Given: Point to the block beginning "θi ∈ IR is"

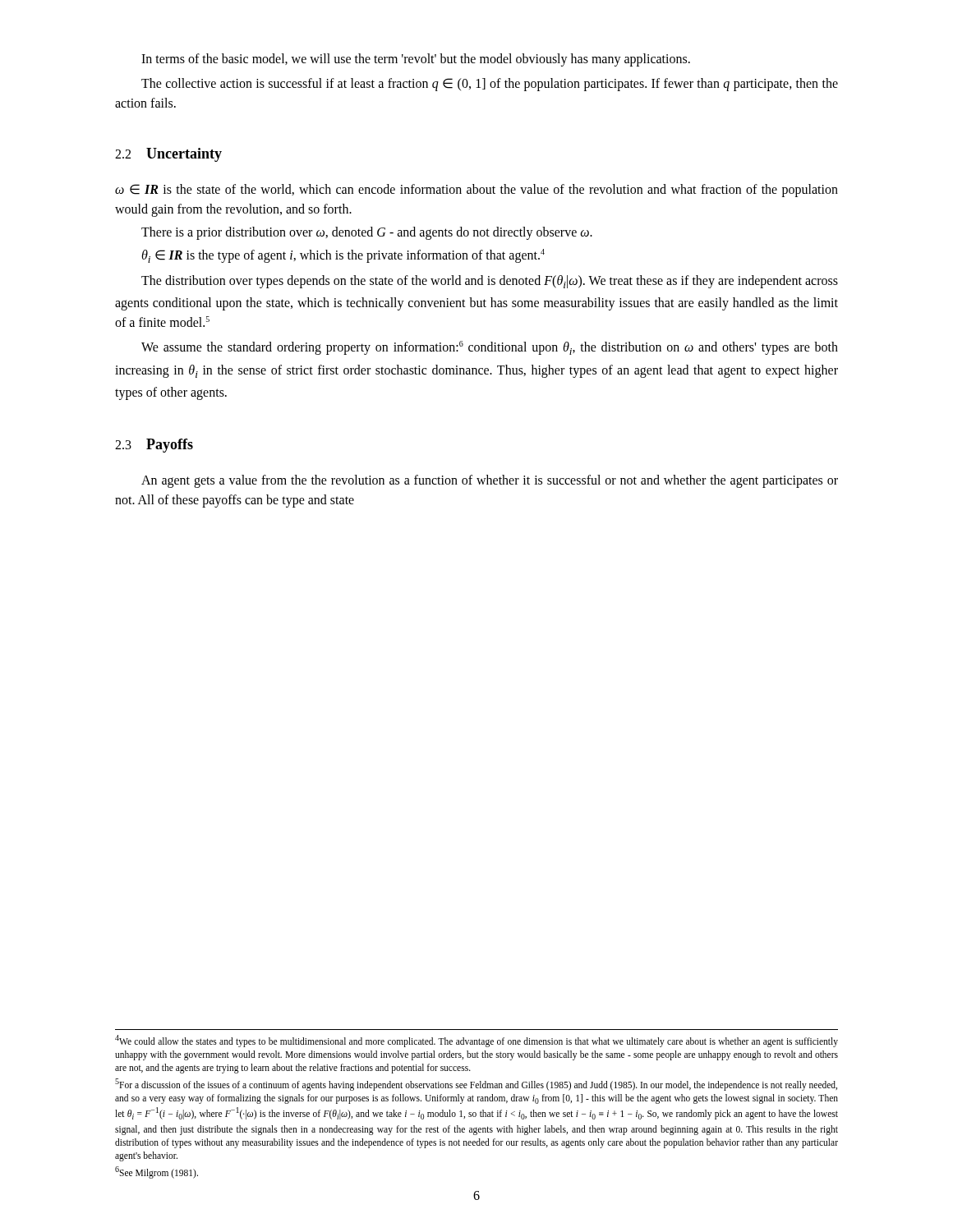Looking at the screenshot, I should pyautogui.click(x=476, y=257).
